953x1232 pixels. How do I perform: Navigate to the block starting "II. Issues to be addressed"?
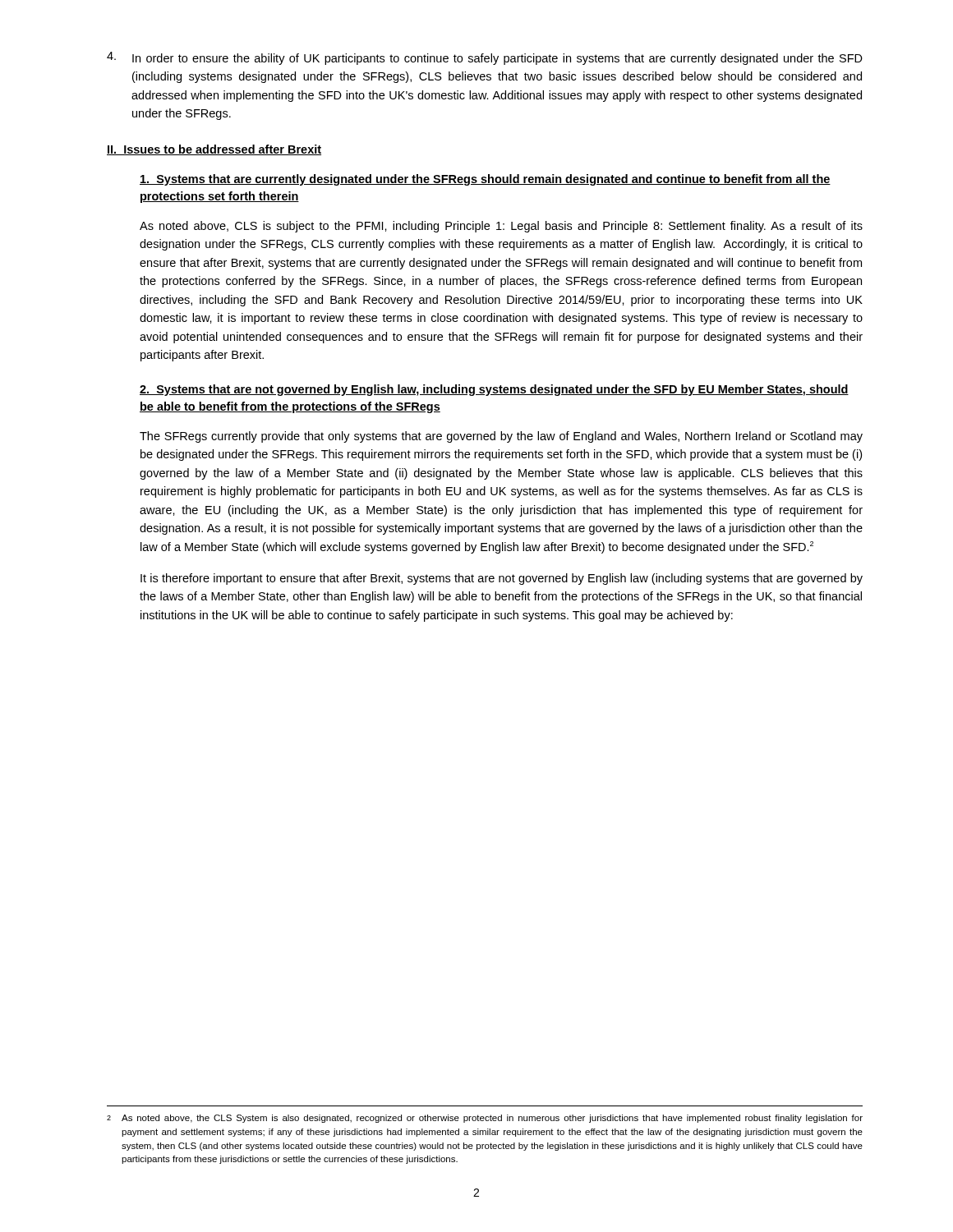[x=214, y=149]
